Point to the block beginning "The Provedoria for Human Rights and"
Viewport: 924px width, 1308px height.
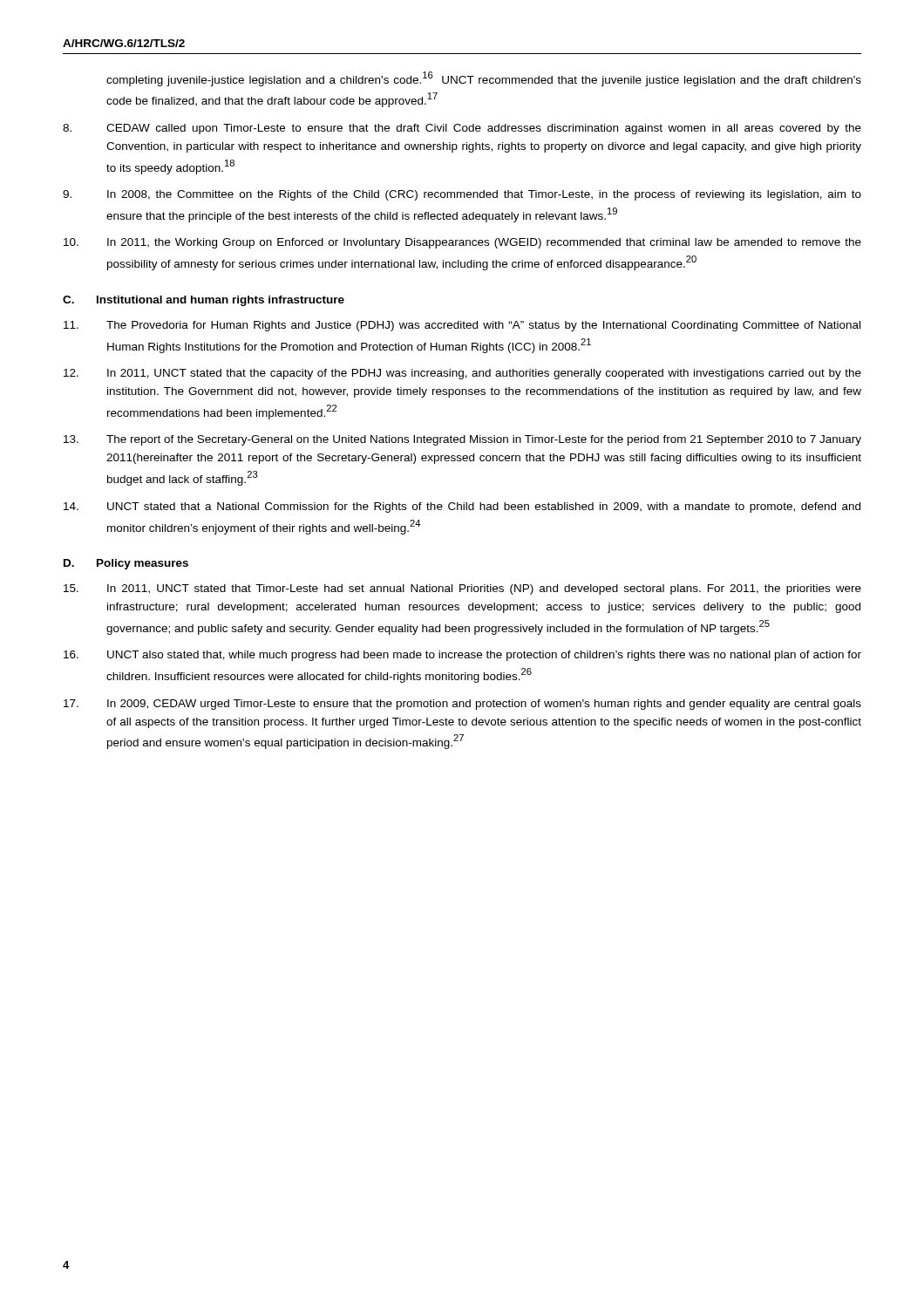pyautogui.click(x=462, y=336)
